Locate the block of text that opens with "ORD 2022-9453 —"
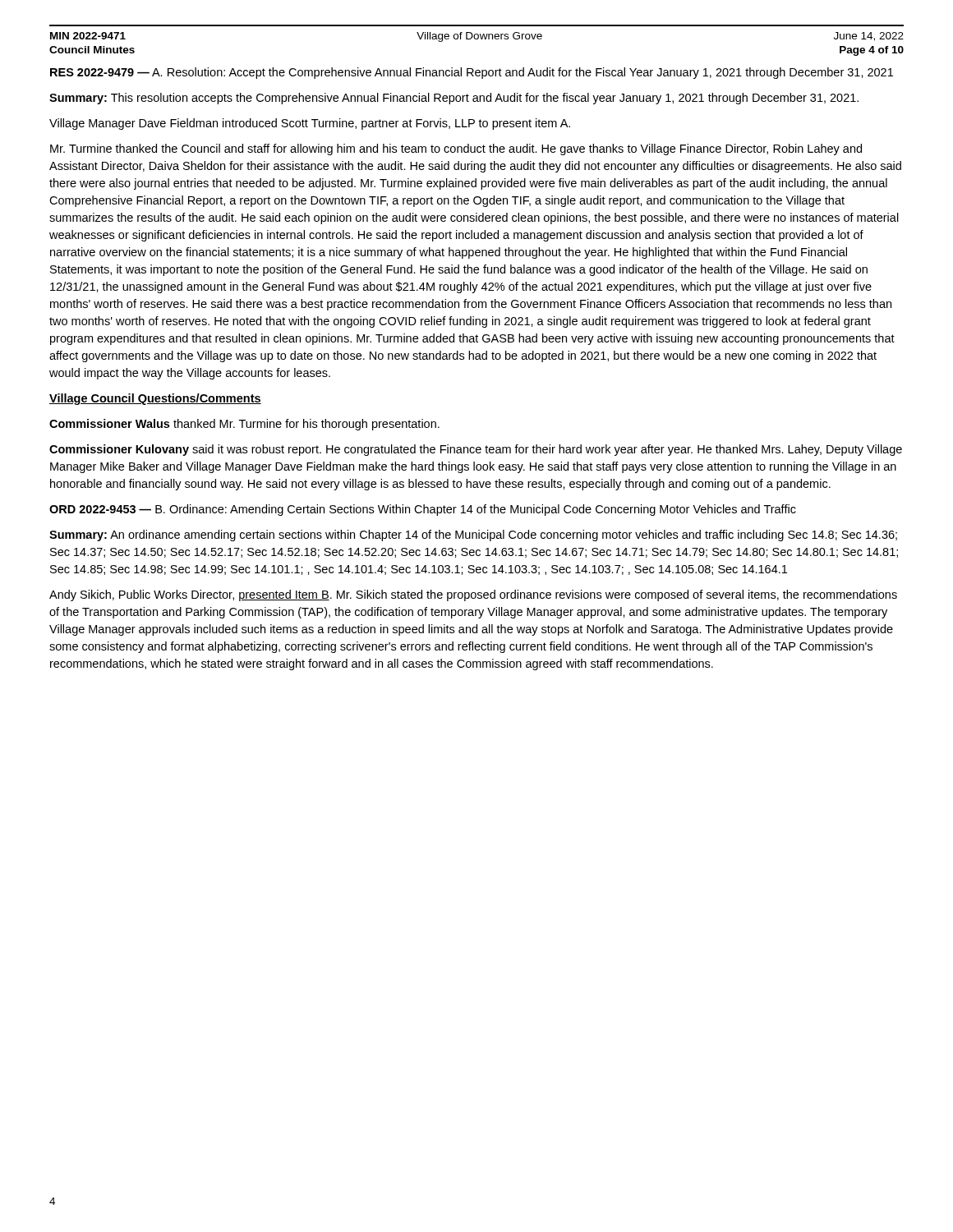The image size is (953, 1232). [x=476, y=510]
